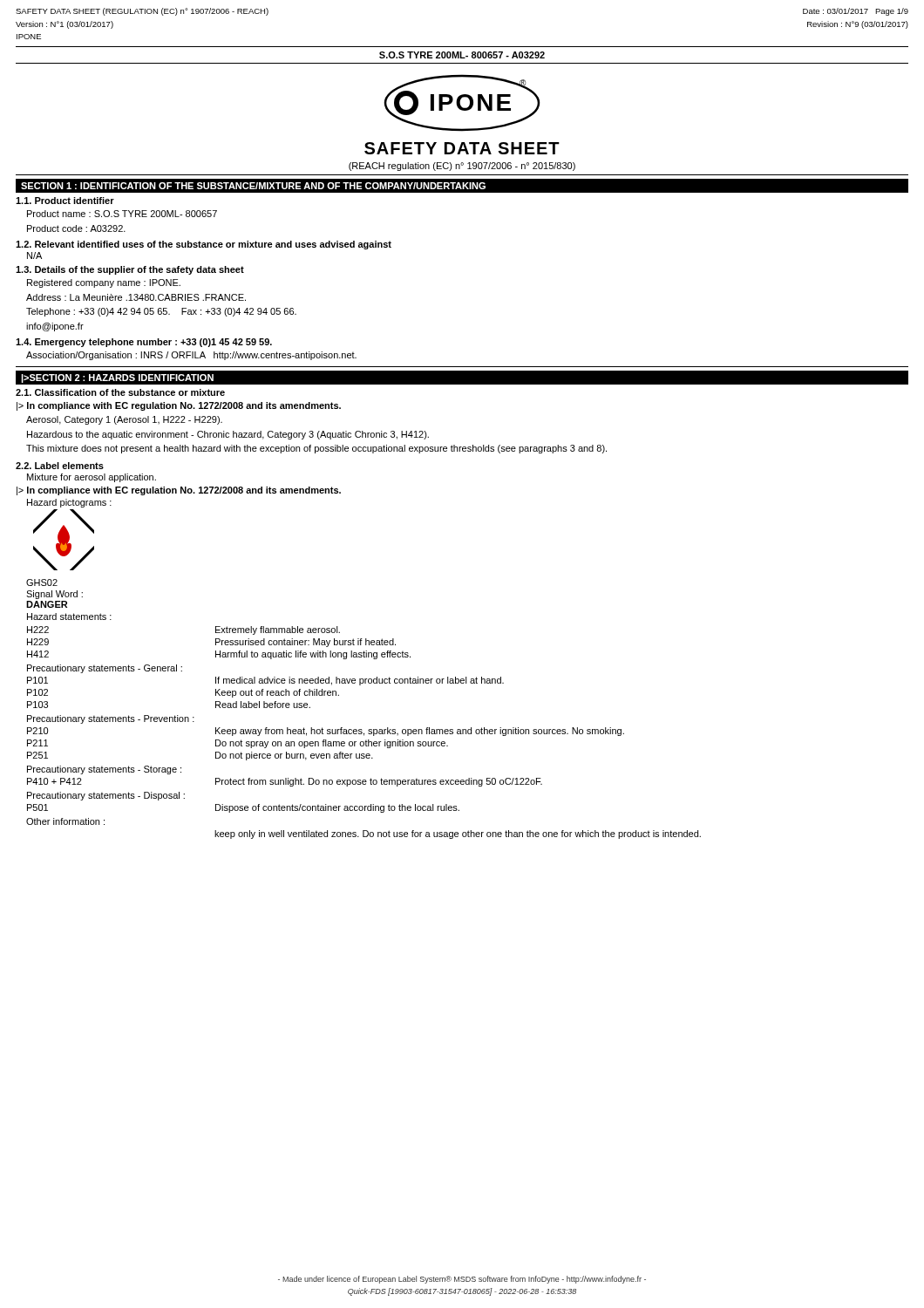Locate the table with the text "Protect from sunlight. Do"
This screenshot has height=1308, width=924.
pyautogui.click(x=467, y=708)
